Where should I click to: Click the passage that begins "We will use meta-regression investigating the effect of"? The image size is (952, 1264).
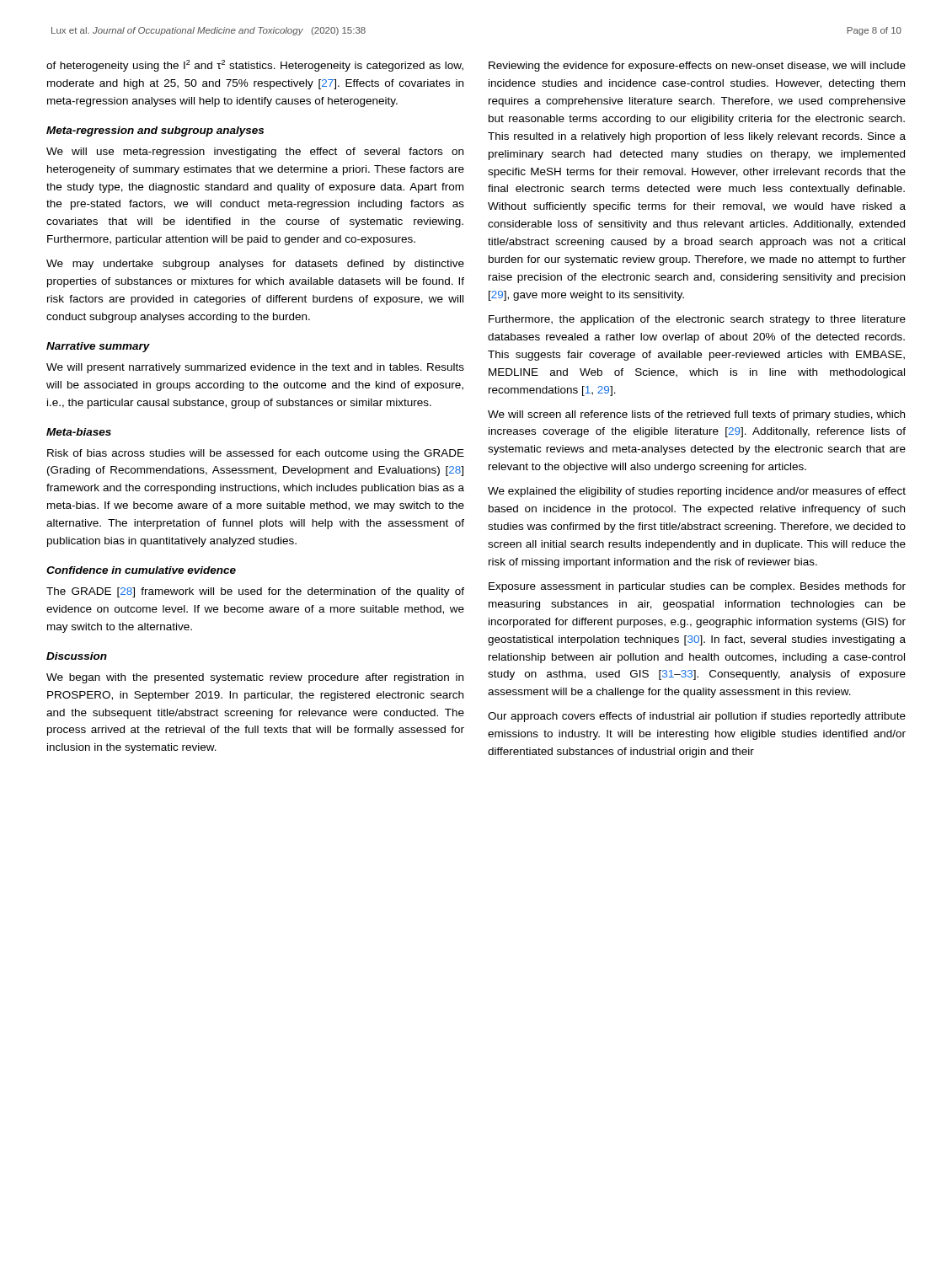pos(255,234)
